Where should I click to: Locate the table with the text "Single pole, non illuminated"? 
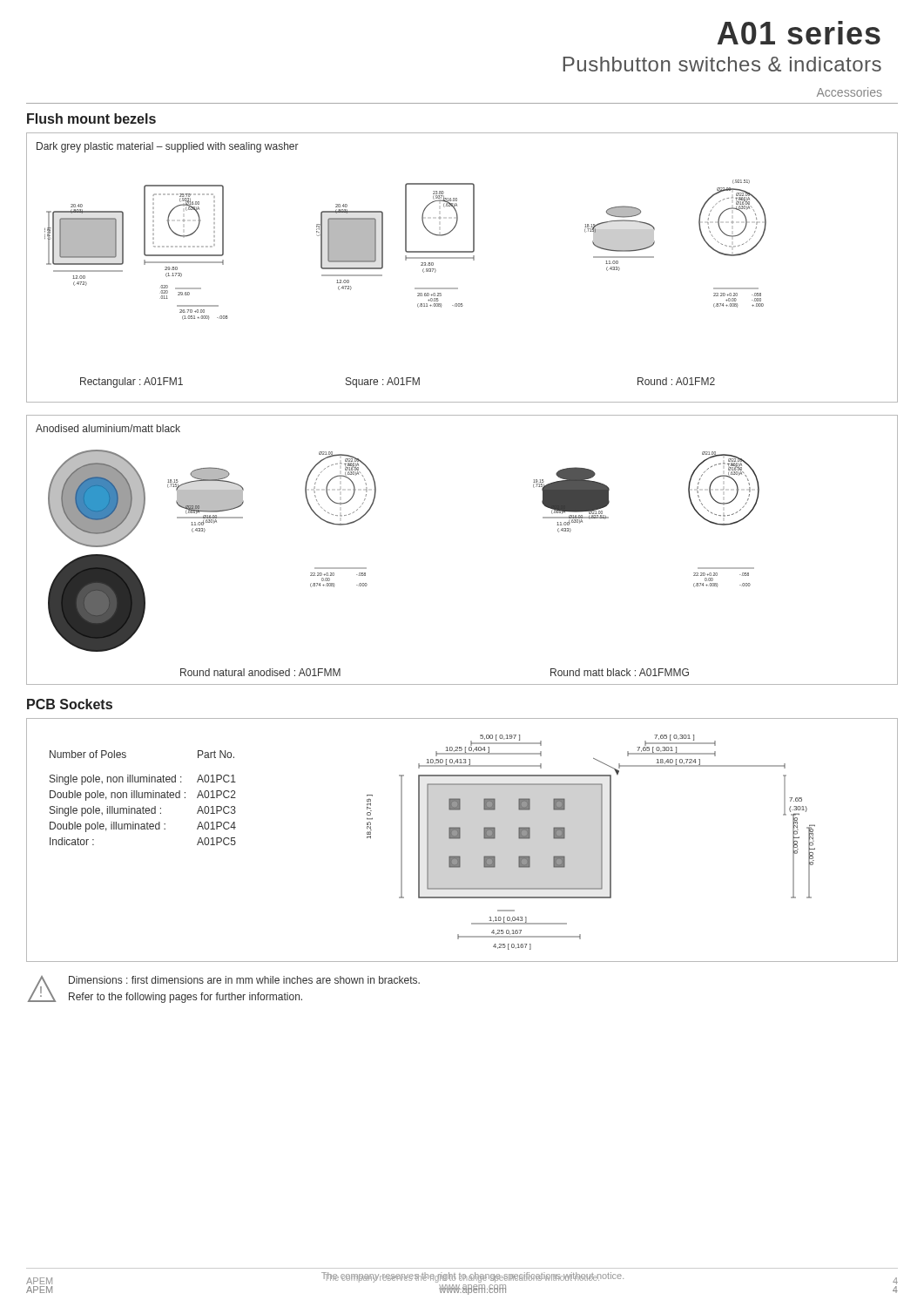[x=158, y=797]
